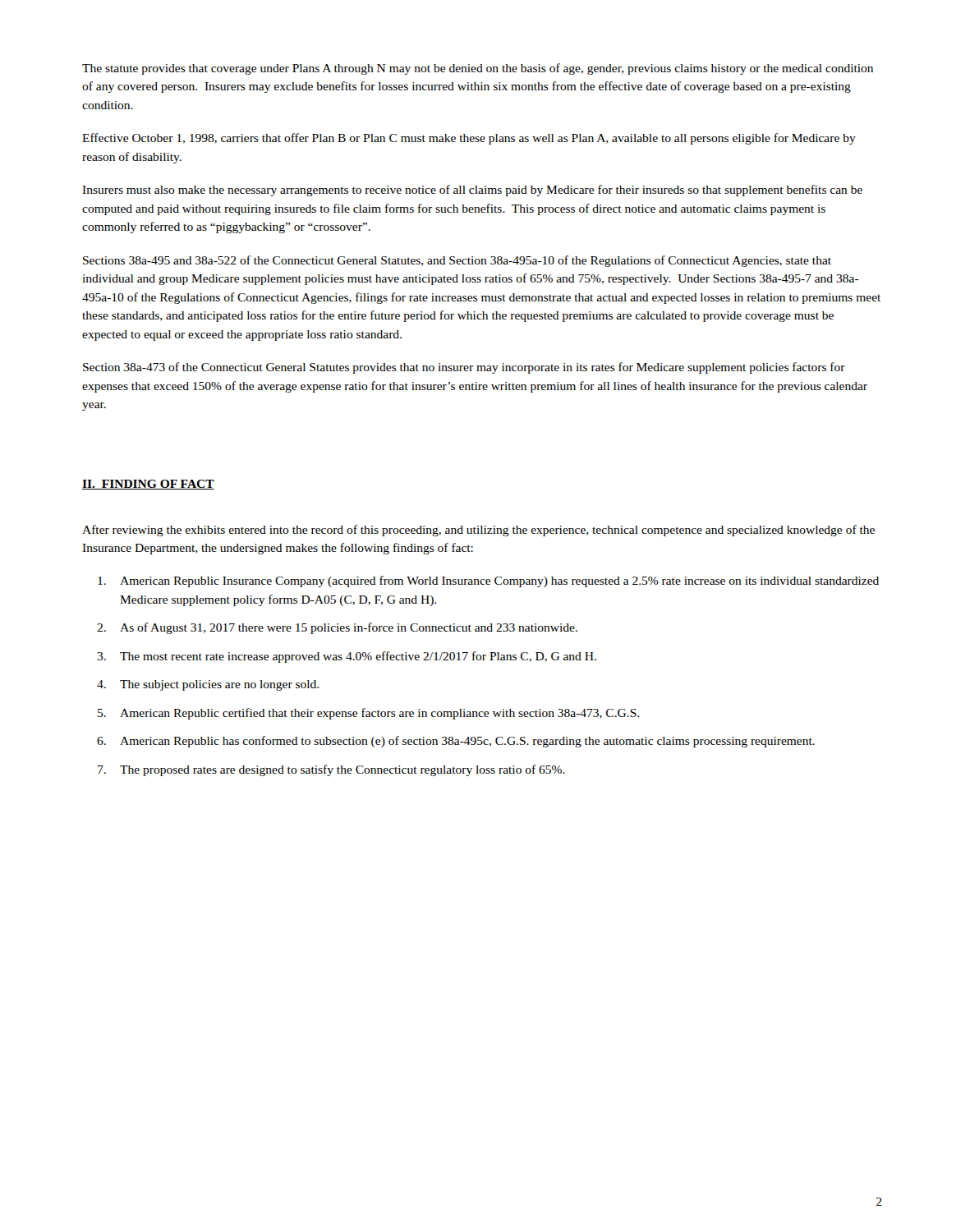956x1232 pixels.
Task: Find the text block starting "Sections 38a-495 and 38a-522 of the"
Action: pyautogui.click(x=481, y=297)
